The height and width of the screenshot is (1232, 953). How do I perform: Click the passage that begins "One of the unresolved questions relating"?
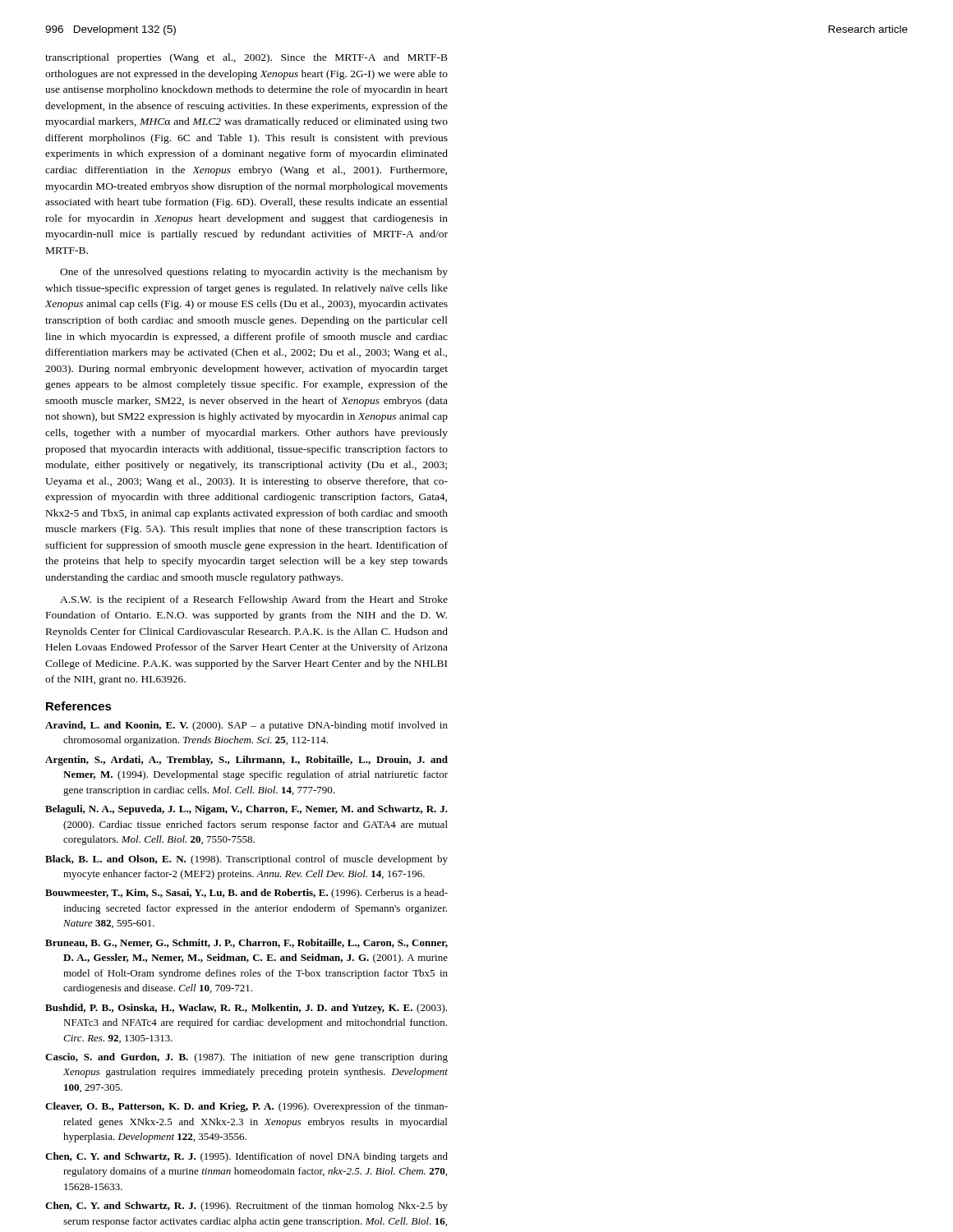(x=246, y=425)
